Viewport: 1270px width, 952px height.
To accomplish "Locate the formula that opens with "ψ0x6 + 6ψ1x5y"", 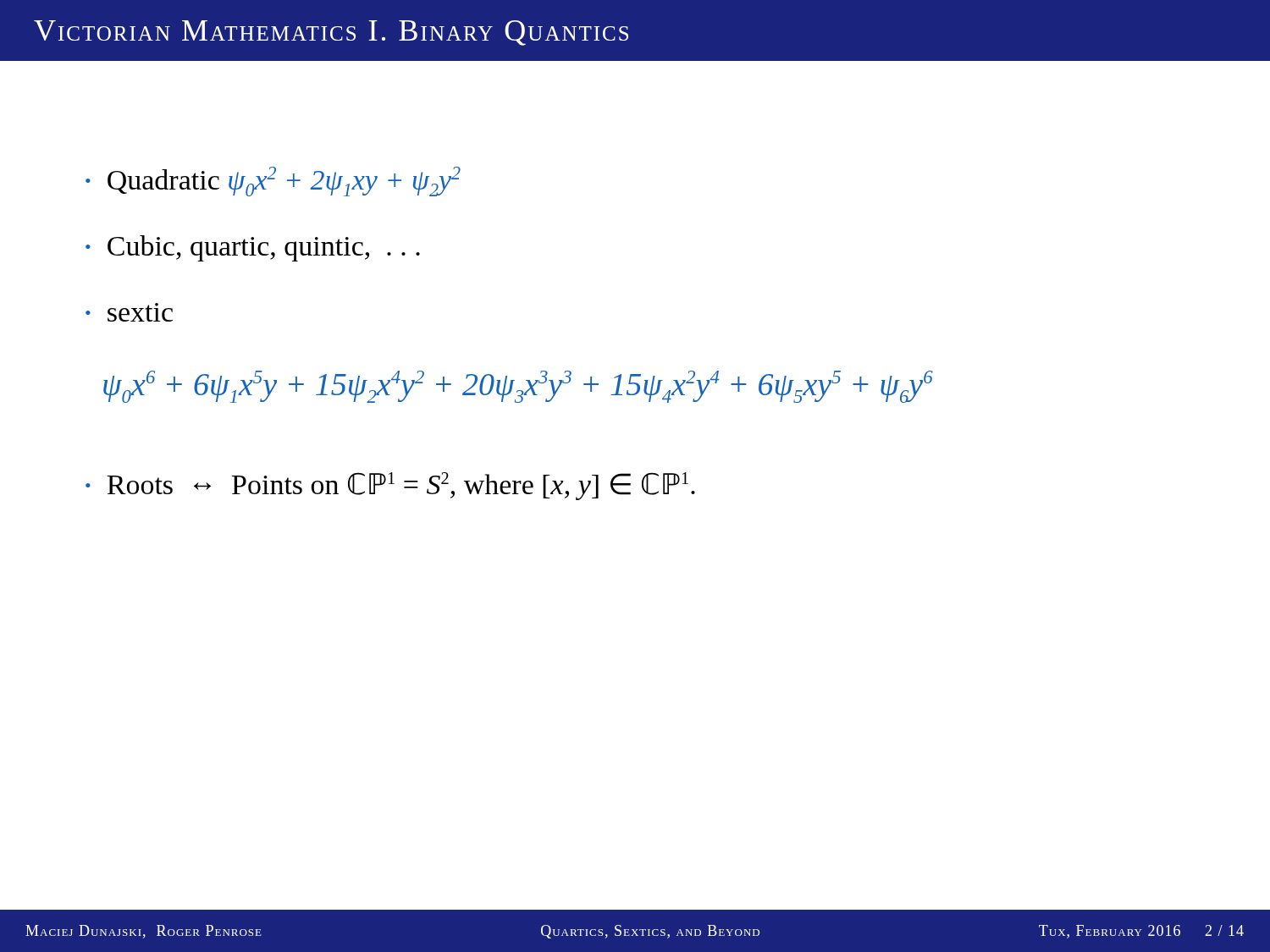I will (x=517, y=387).
